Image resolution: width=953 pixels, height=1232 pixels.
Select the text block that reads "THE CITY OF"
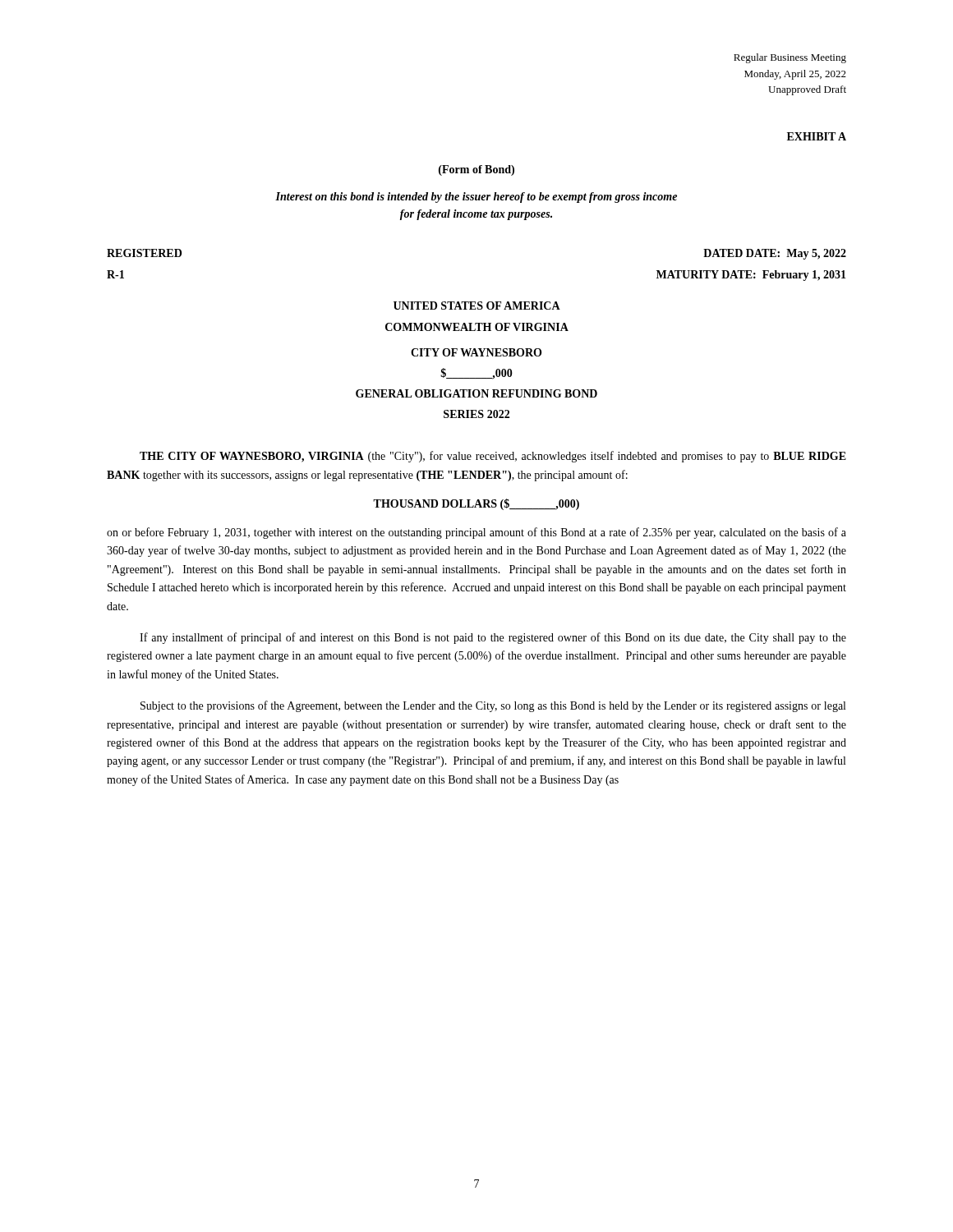click(x=476, y=466)
